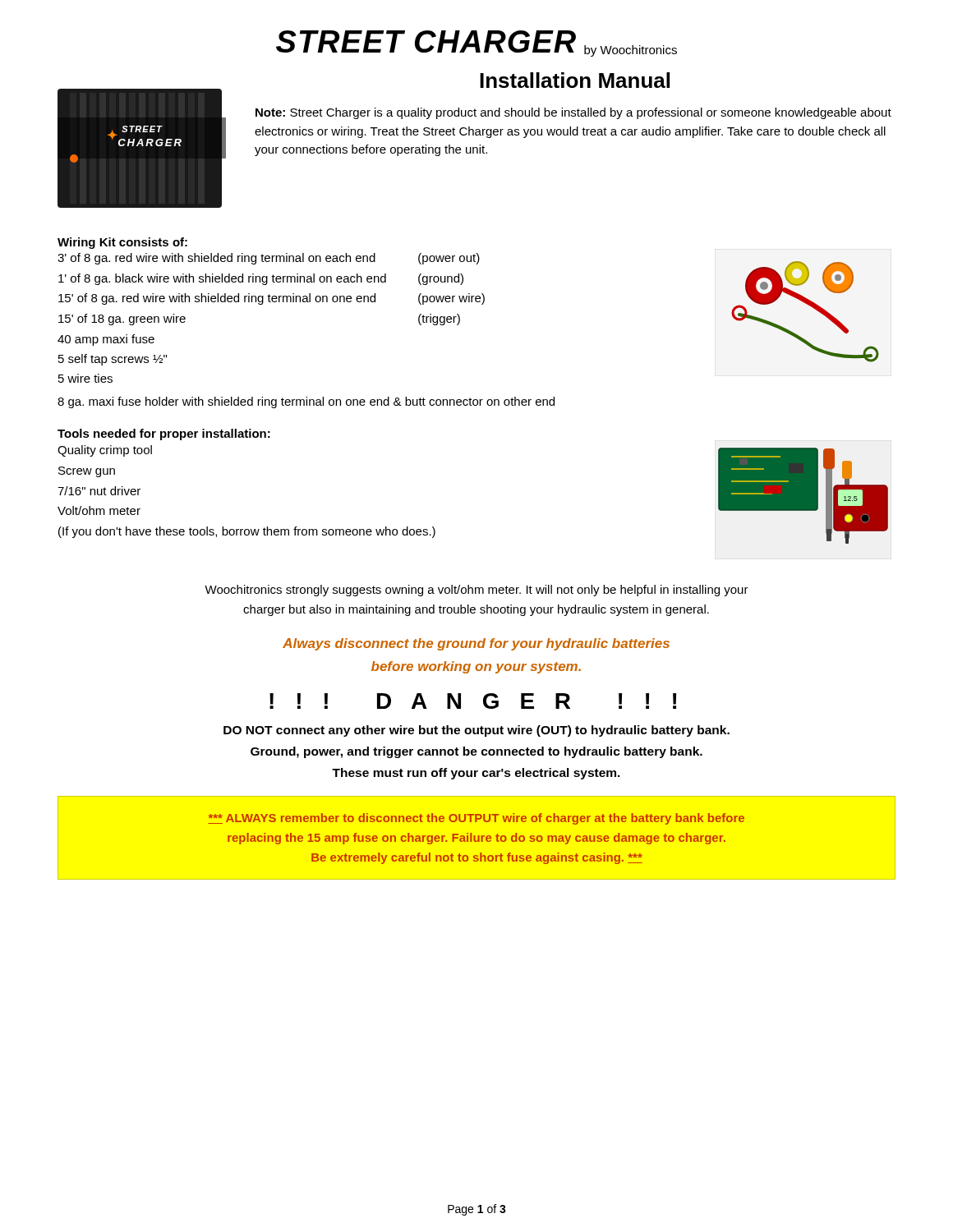Viewport: 953px width, 1232px height.
Task: Find the section header that reads "! ! ! D A N"
Action: point(476,701)
